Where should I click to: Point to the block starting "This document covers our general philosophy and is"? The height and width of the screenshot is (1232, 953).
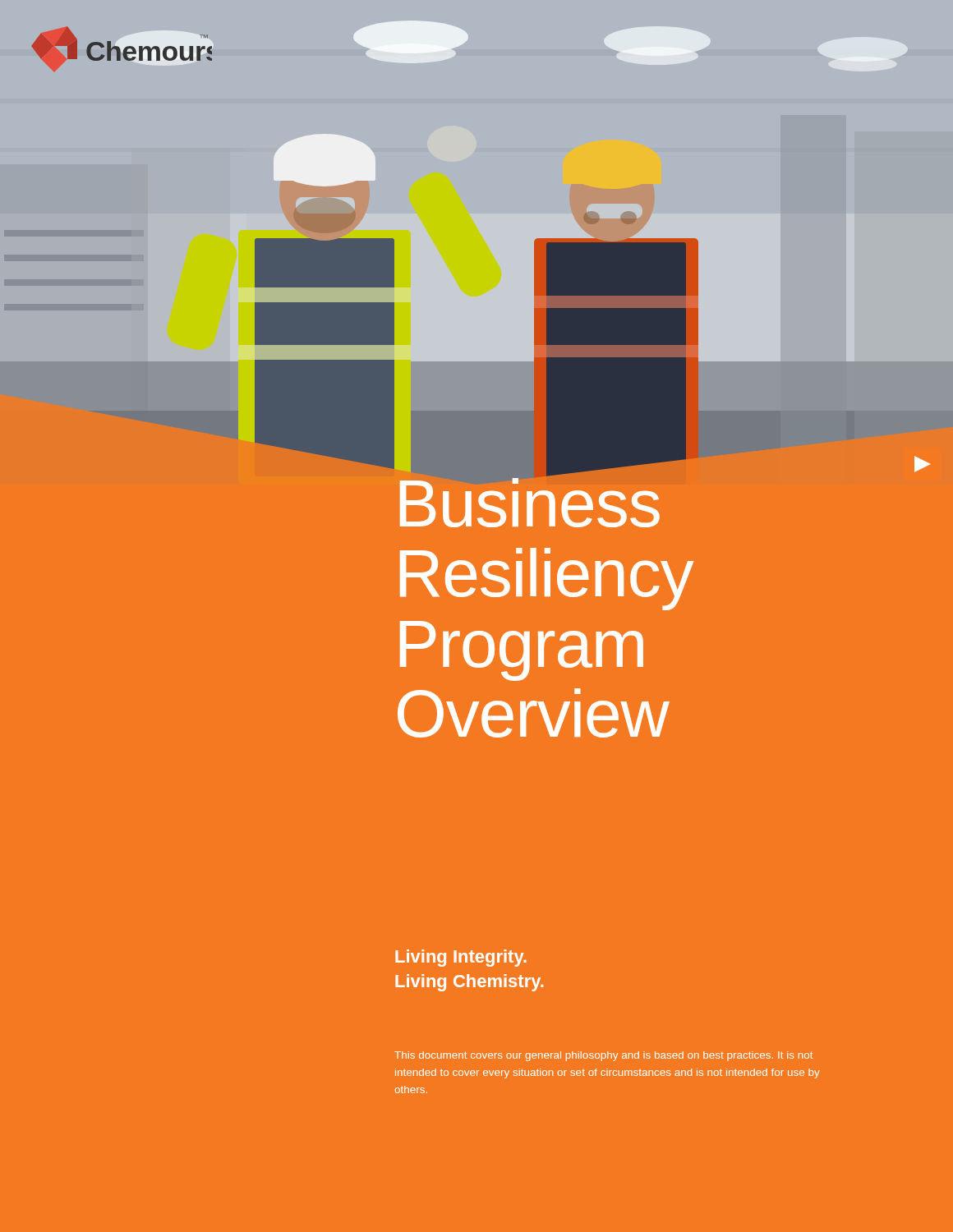[x=618, y=1073]
